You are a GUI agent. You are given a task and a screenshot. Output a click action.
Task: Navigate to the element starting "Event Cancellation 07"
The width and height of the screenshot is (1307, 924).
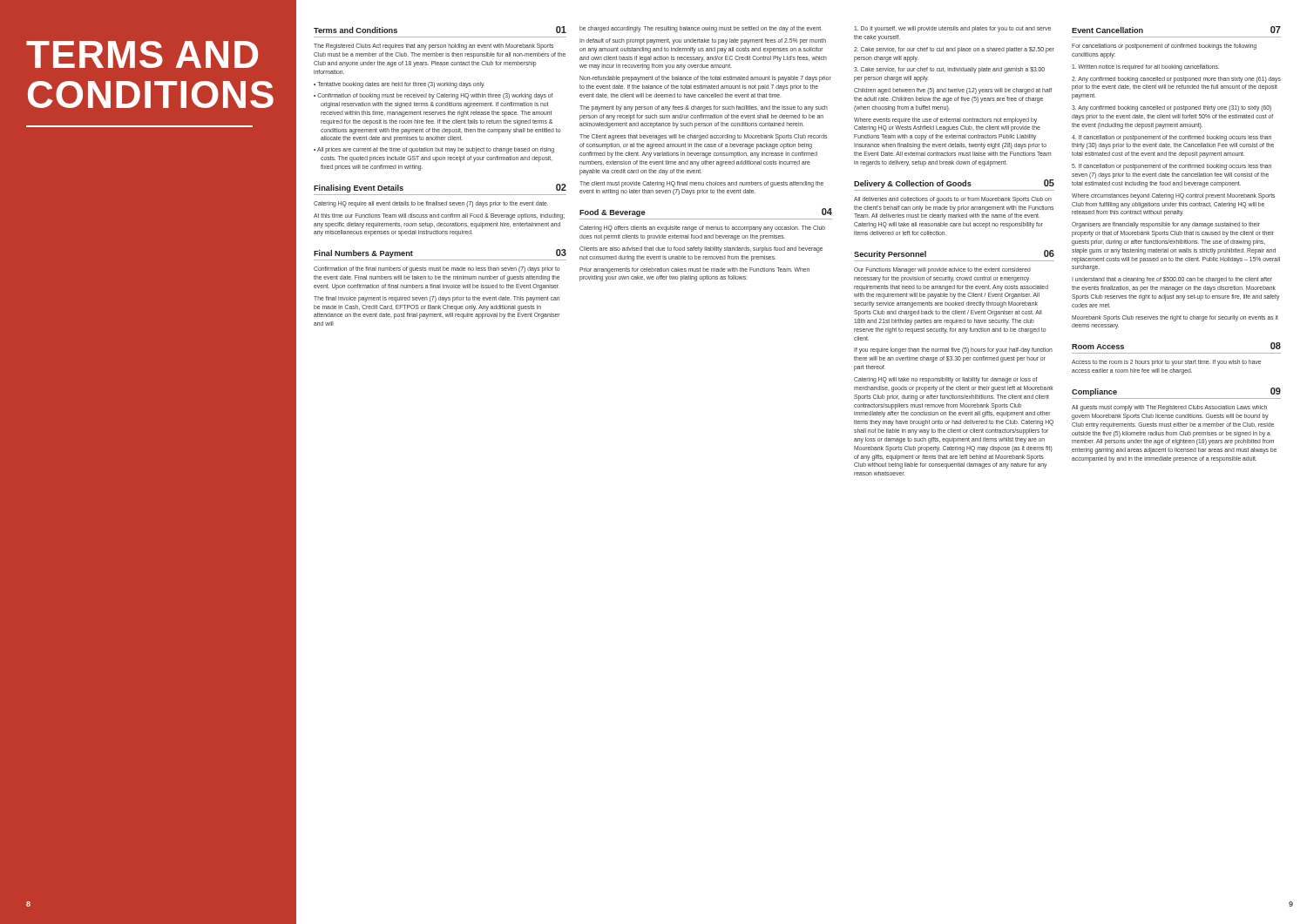pos(1176,31)
